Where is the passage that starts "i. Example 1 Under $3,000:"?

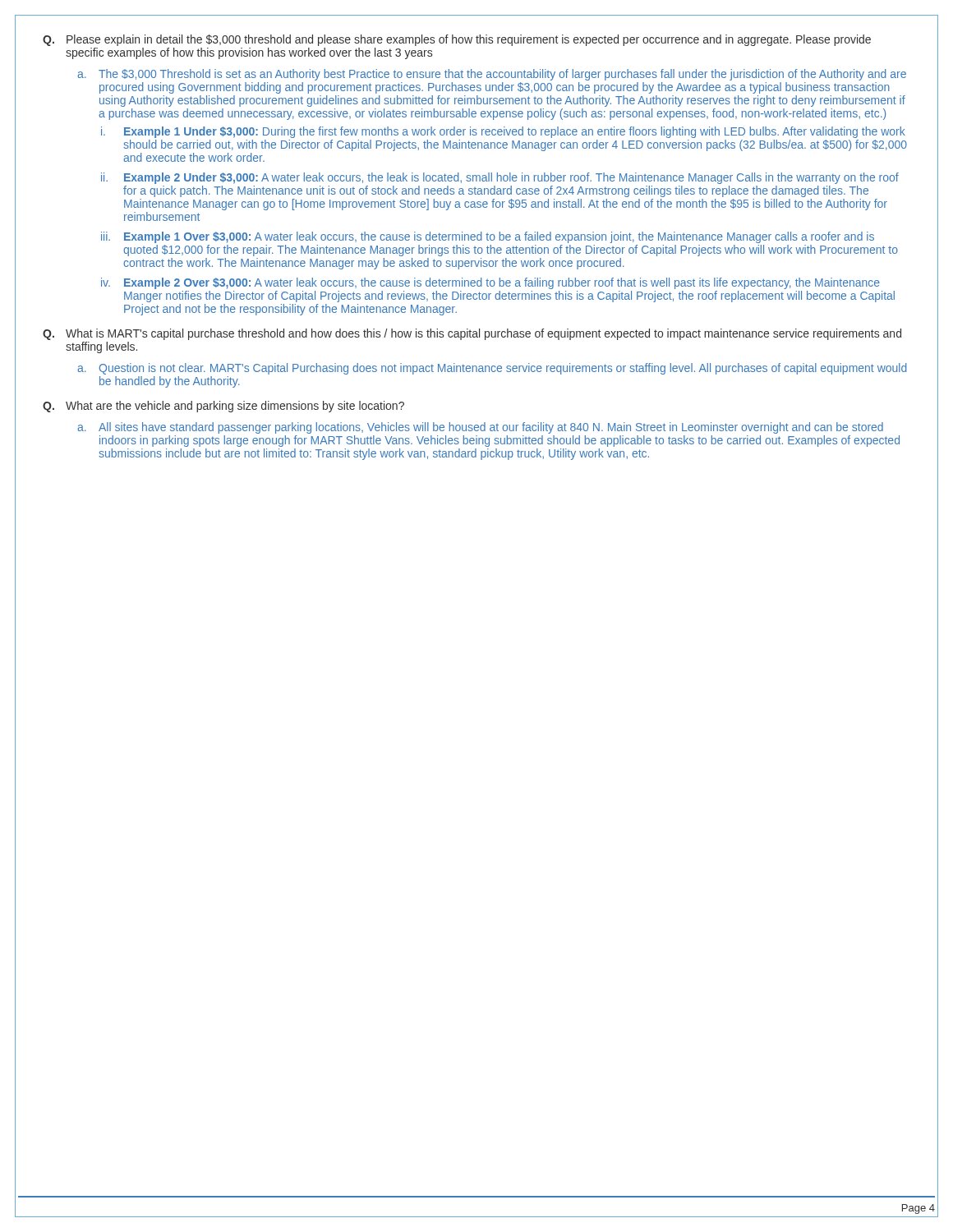505,145
